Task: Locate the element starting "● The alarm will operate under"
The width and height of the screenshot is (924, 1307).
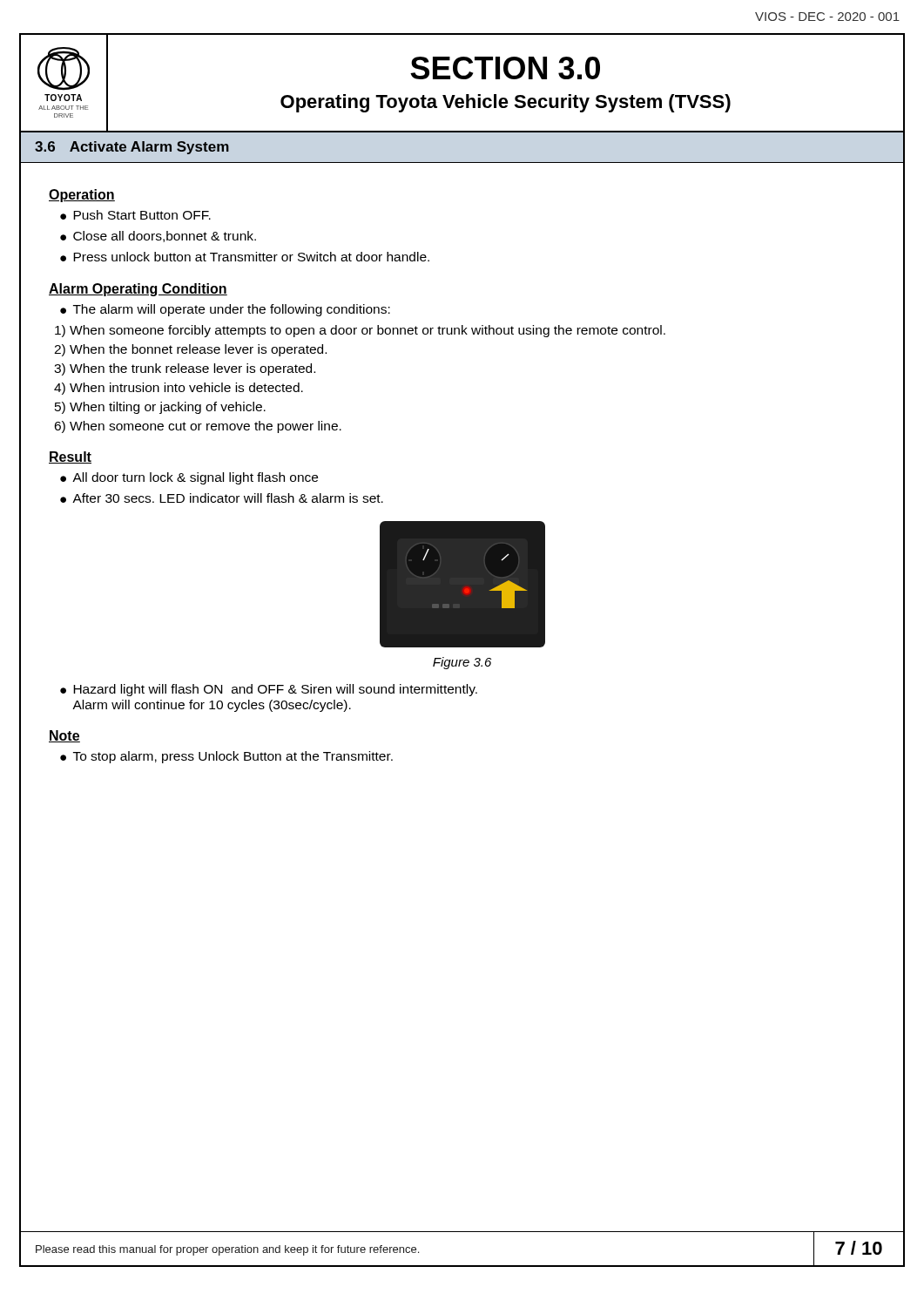Action: (x=225, y=310)
